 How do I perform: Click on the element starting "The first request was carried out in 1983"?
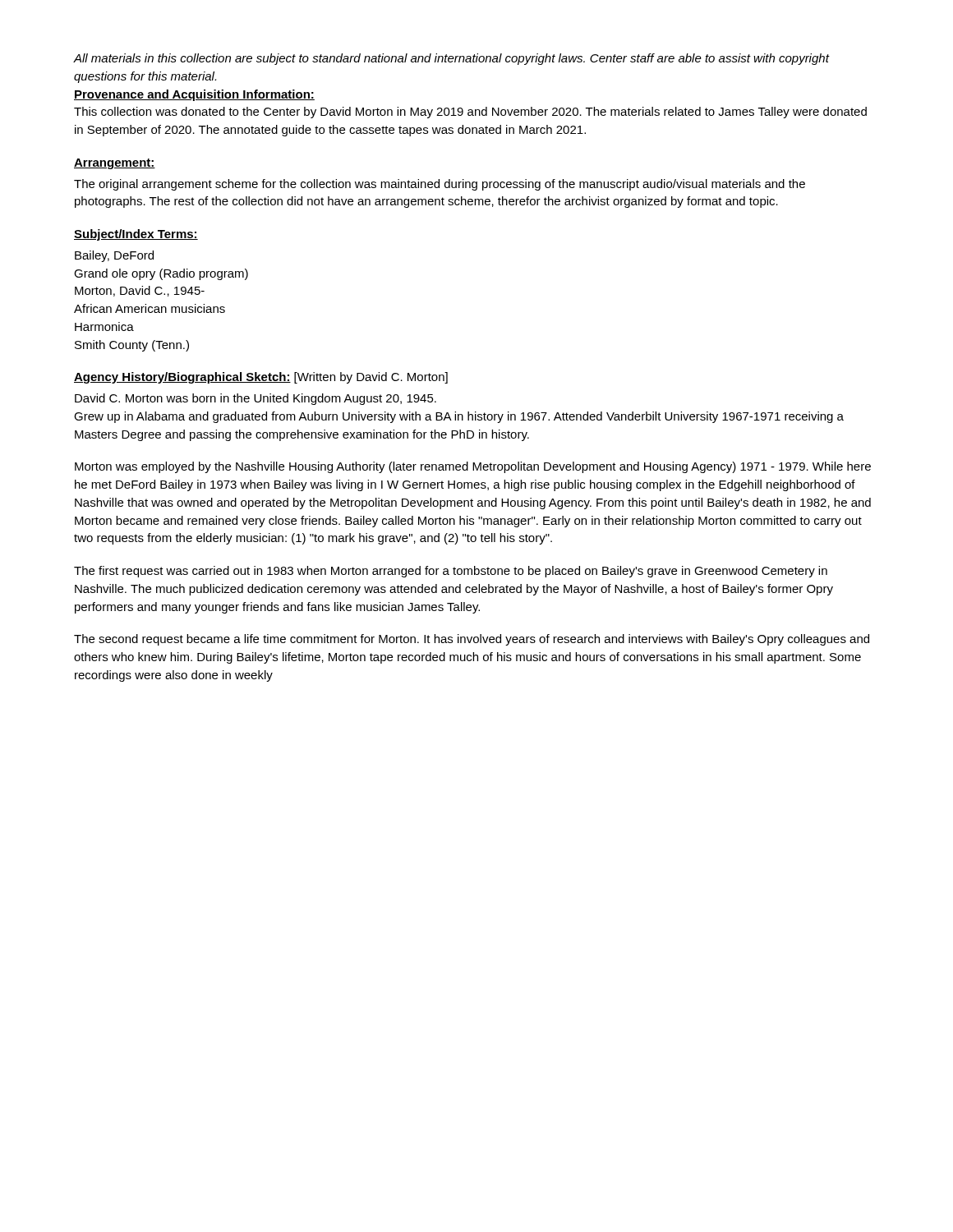[476, 589]
